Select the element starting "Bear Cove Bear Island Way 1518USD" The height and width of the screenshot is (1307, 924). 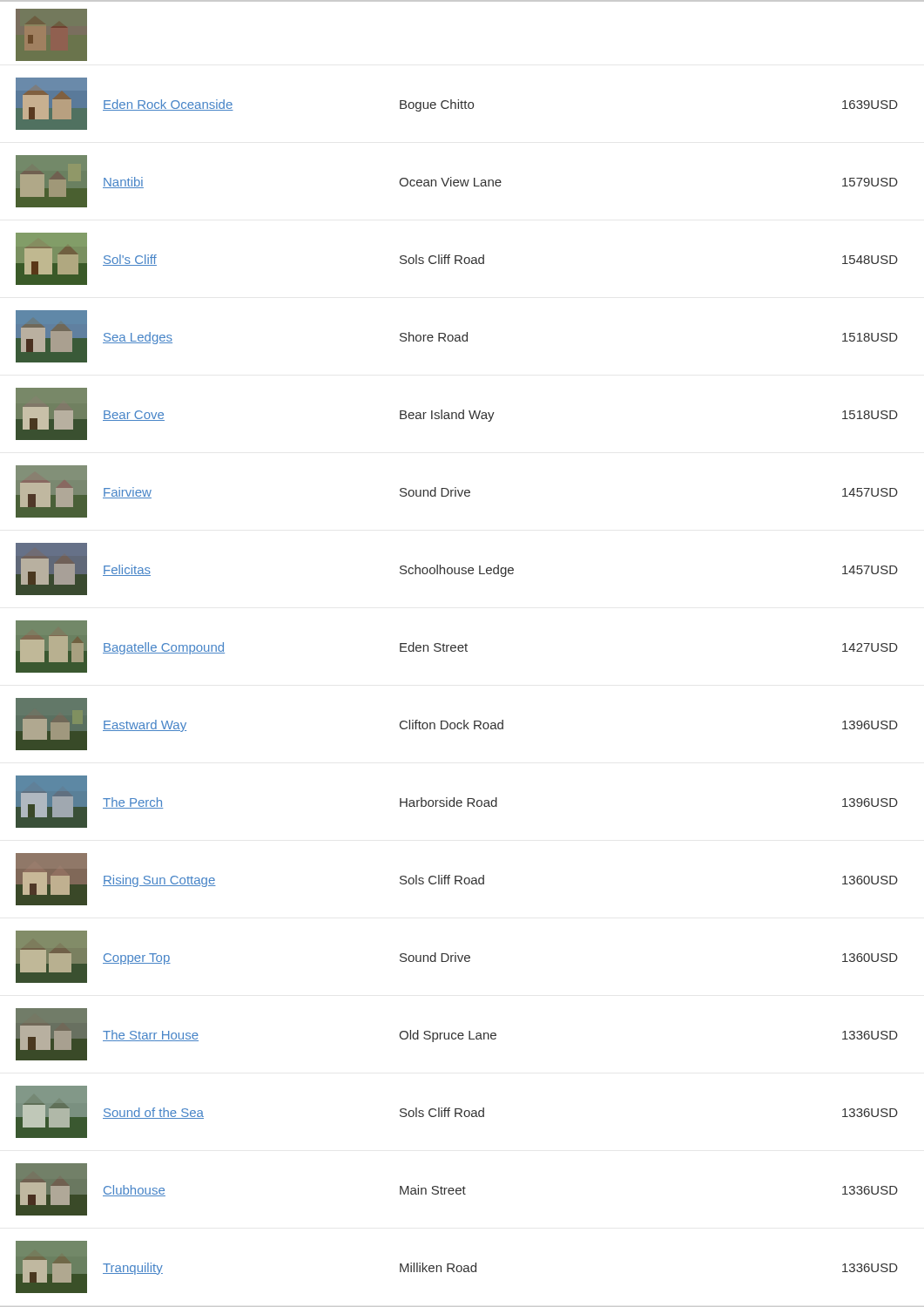(x=457, y=414)
